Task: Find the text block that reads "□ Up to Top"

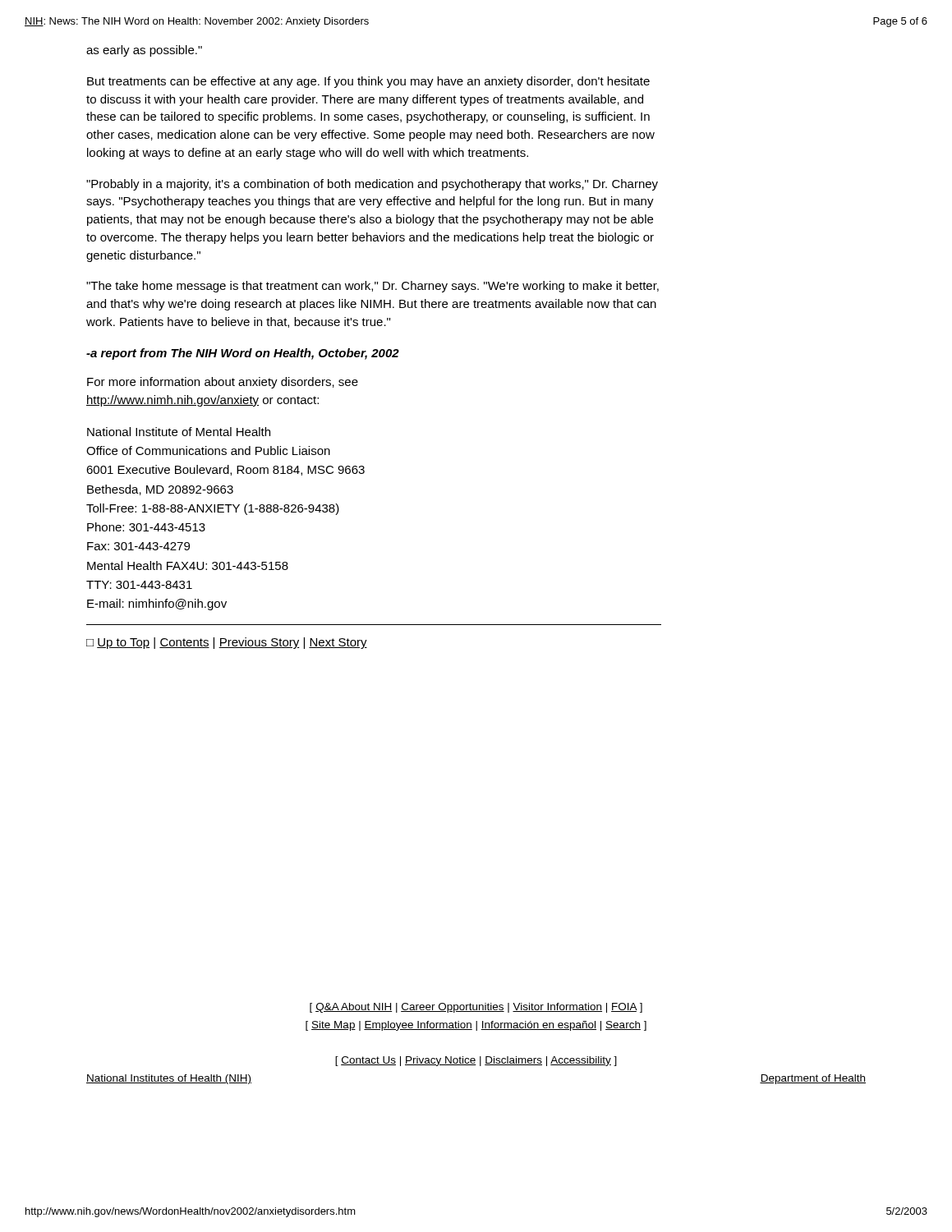Action: point(374,637)
